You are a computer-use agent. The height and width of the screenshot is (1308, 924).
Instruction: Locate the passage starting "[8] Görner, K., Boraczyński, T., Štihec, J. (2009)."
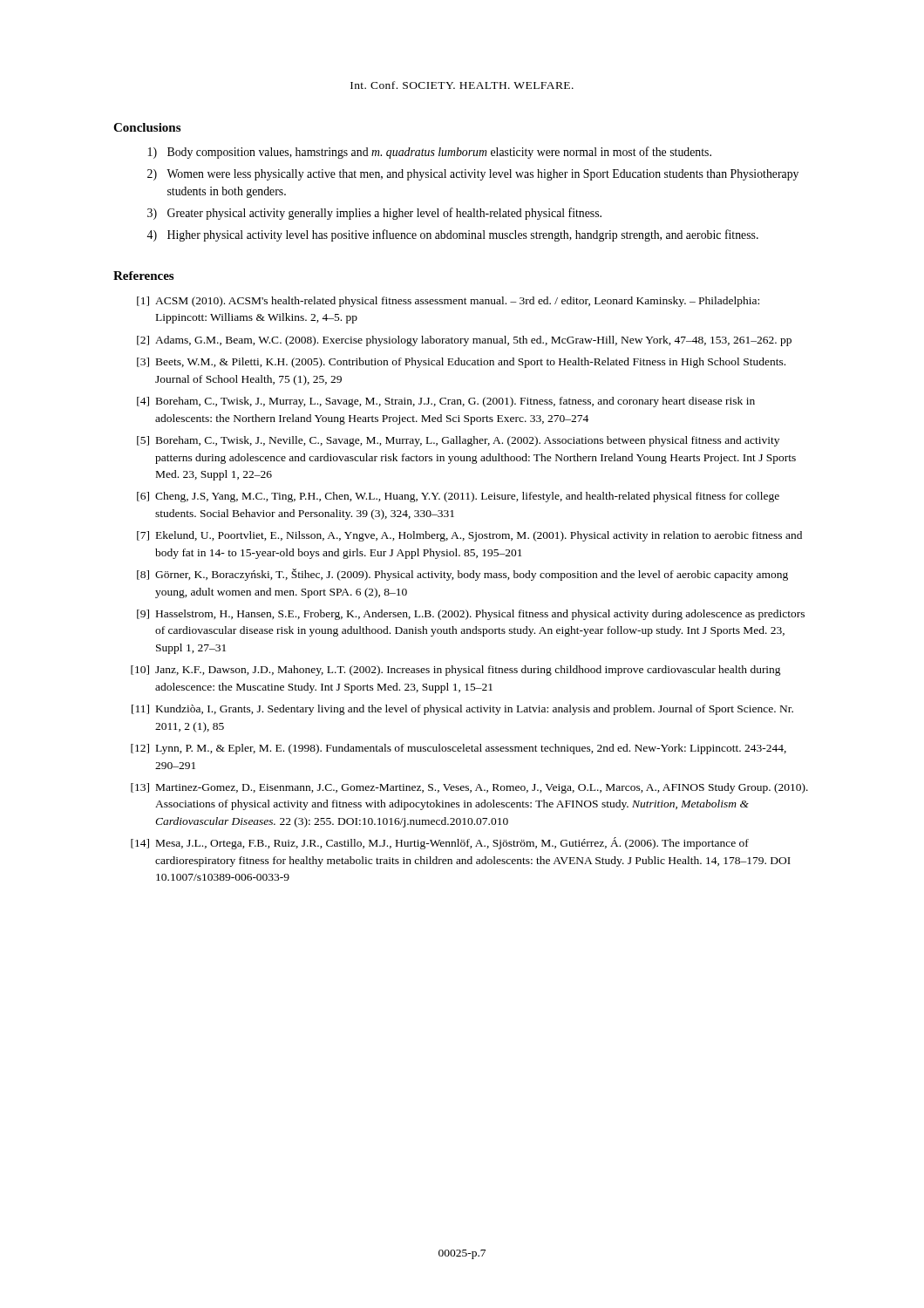pos(462,583)
